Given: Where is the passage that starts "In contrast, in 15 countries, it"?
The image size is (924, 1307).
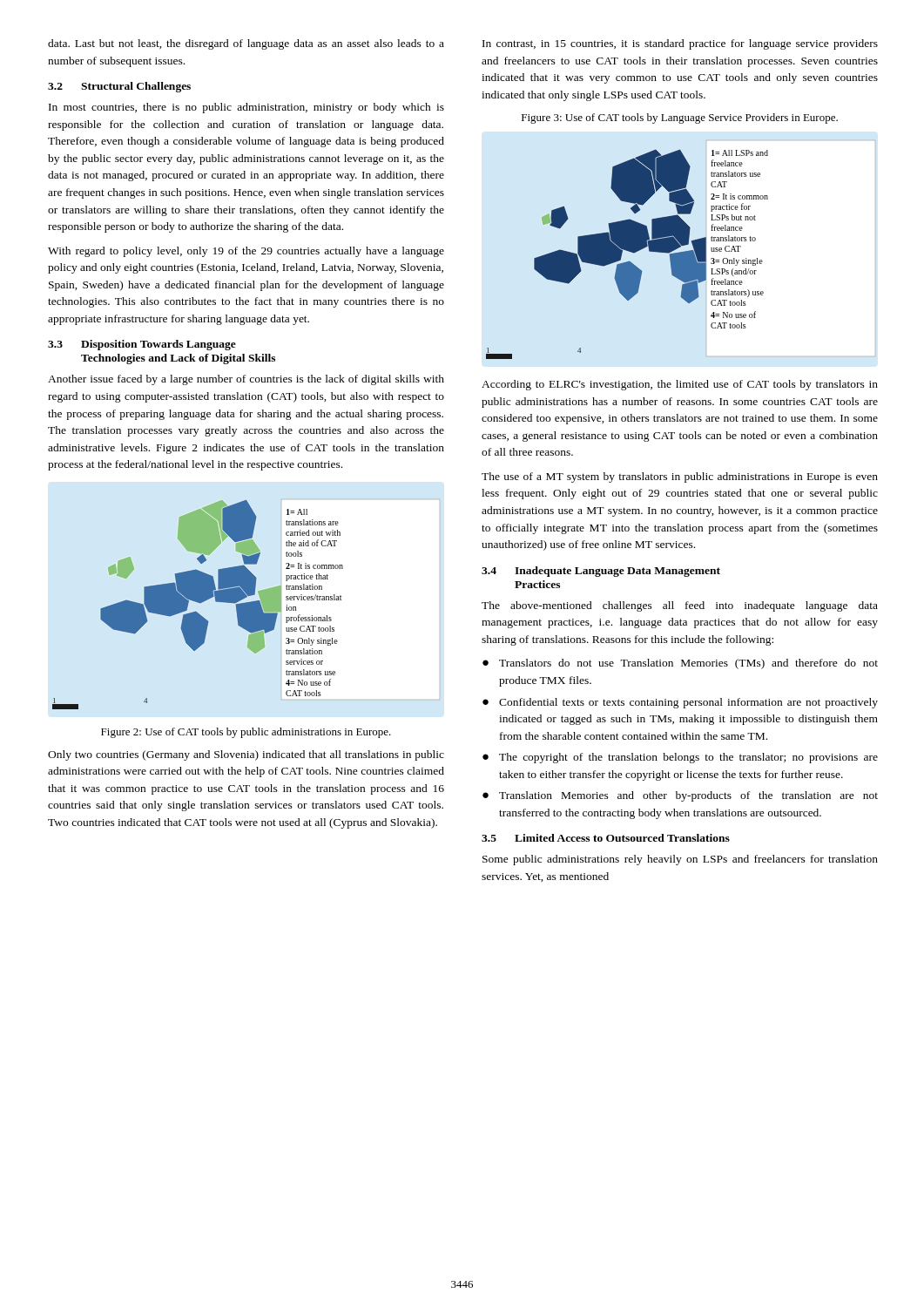Looking at the screenshot, I should coord(680,69).
